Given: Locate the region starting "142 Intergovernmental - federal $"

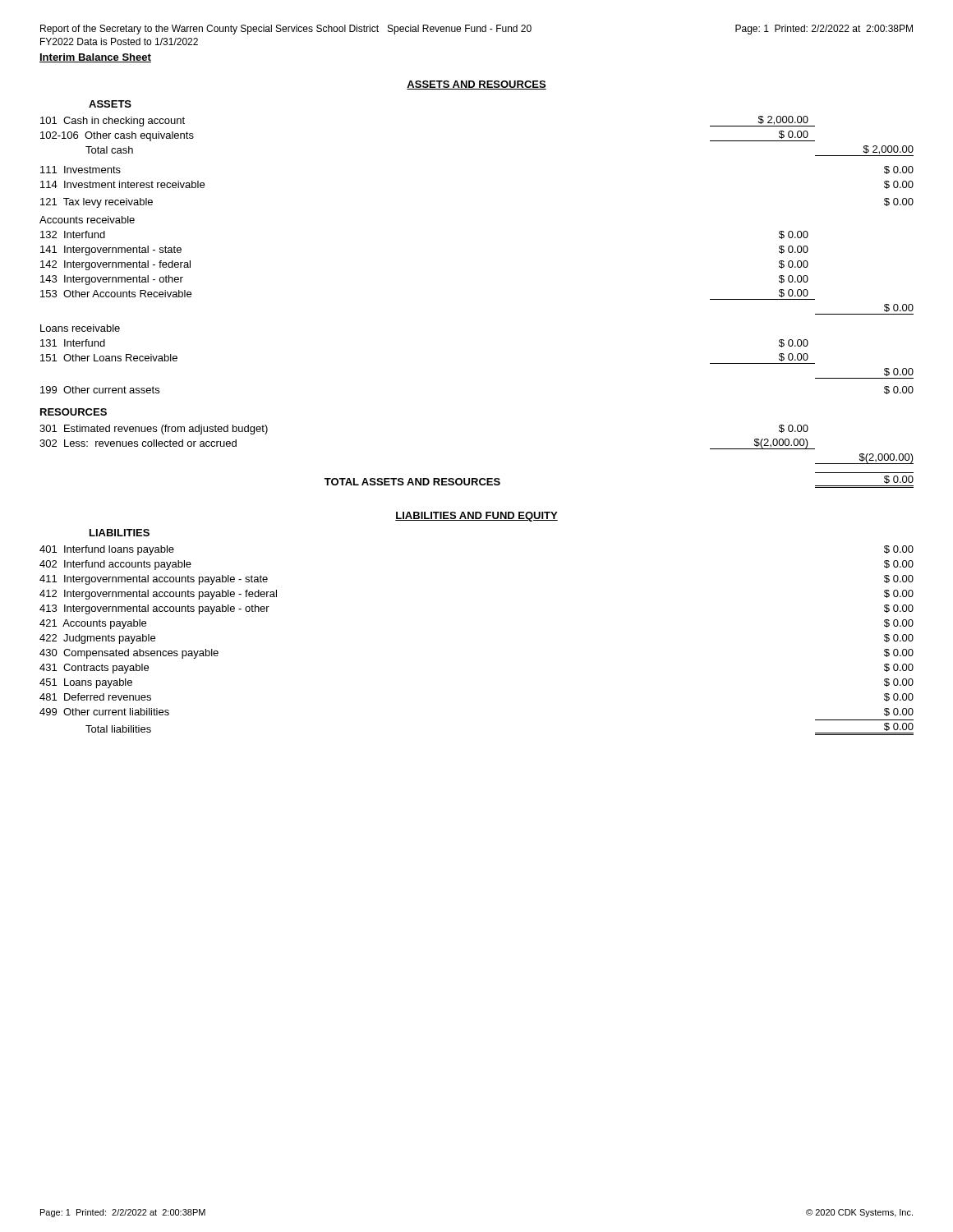Looking at the screenshot, I should [x=113, y=265].
